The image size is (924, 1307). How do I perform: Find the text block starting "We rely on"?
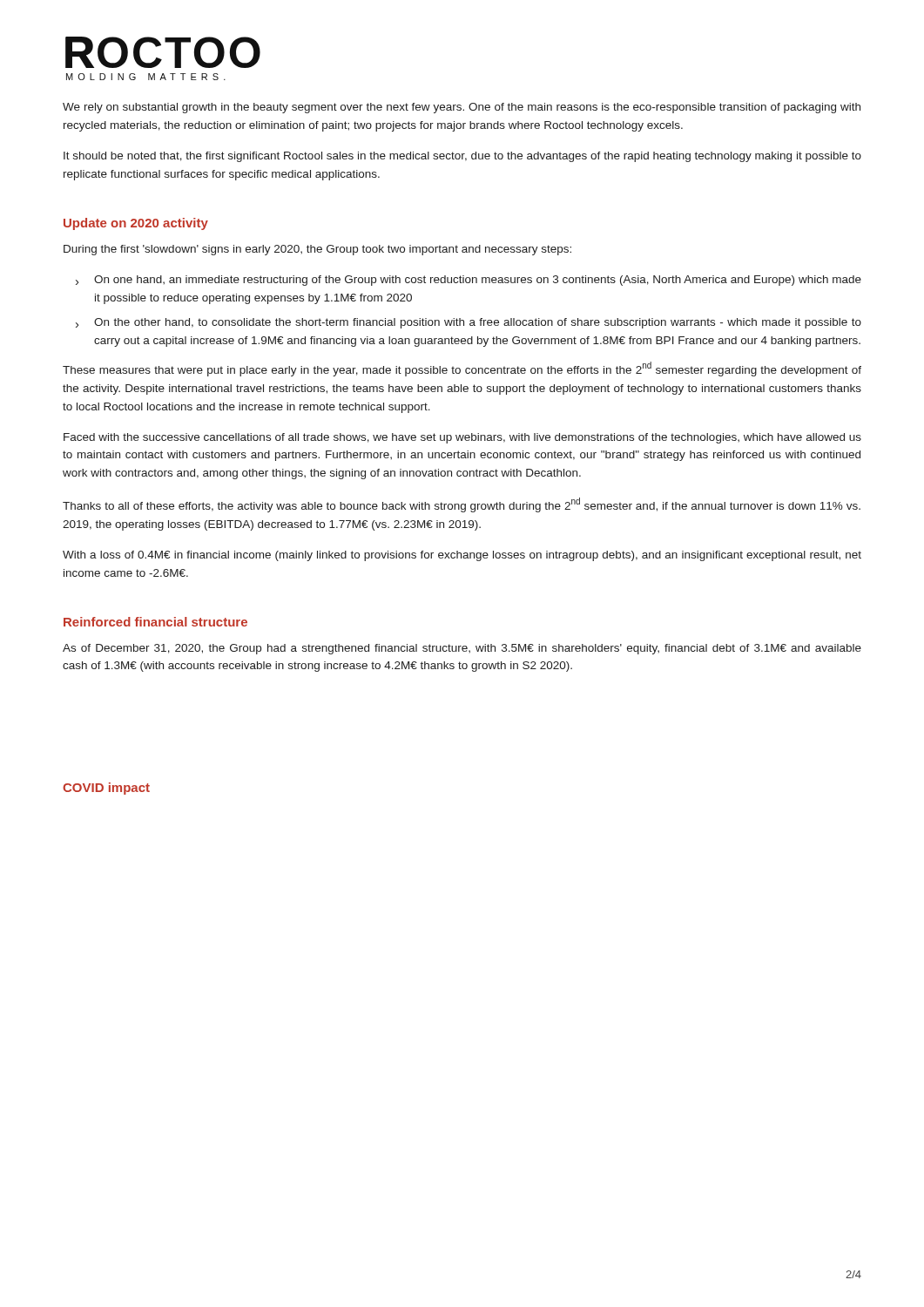462,116
